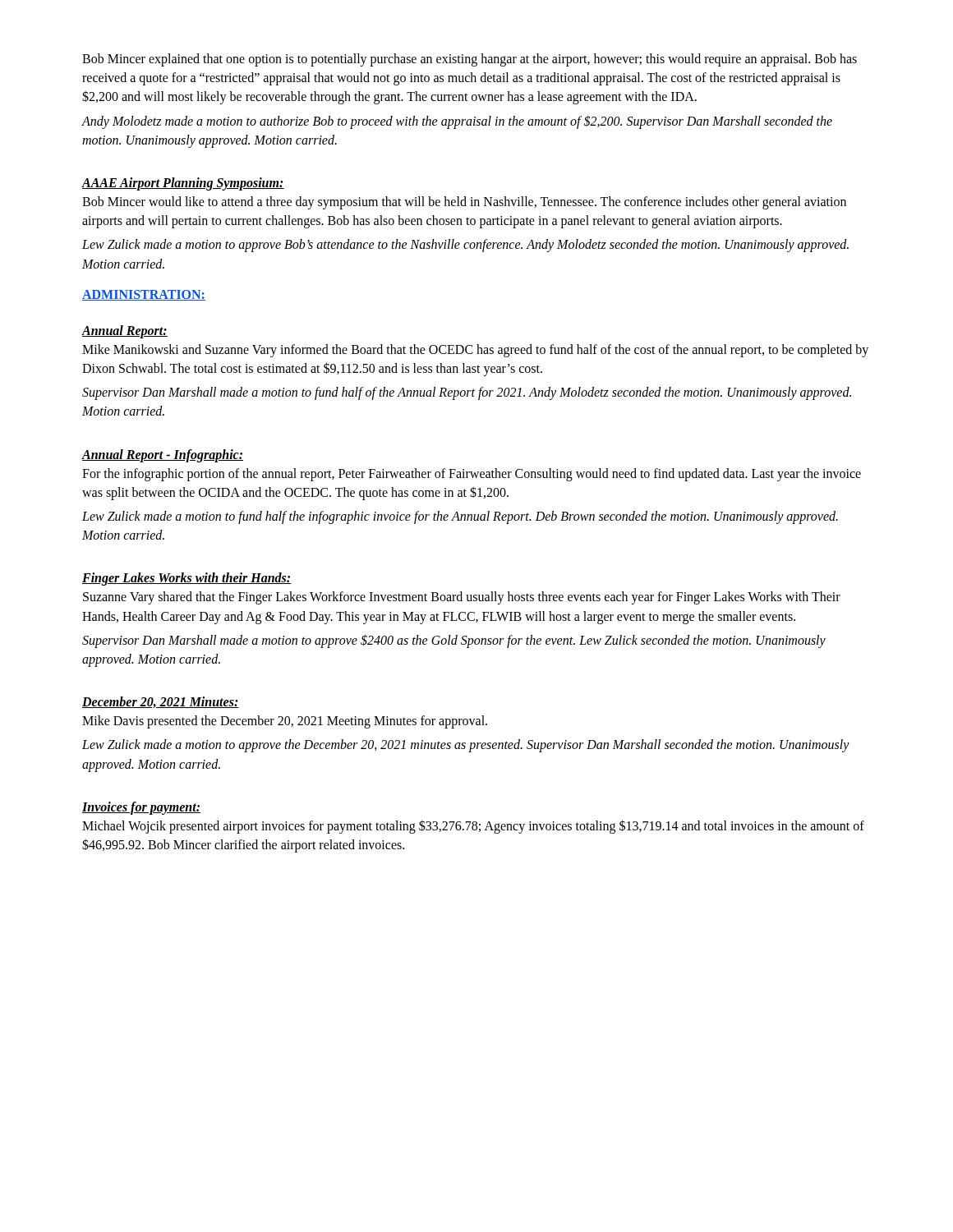Select the block starting "Annual Report:"
Viewport: 953px width, 1232px height.
(124, 332)
